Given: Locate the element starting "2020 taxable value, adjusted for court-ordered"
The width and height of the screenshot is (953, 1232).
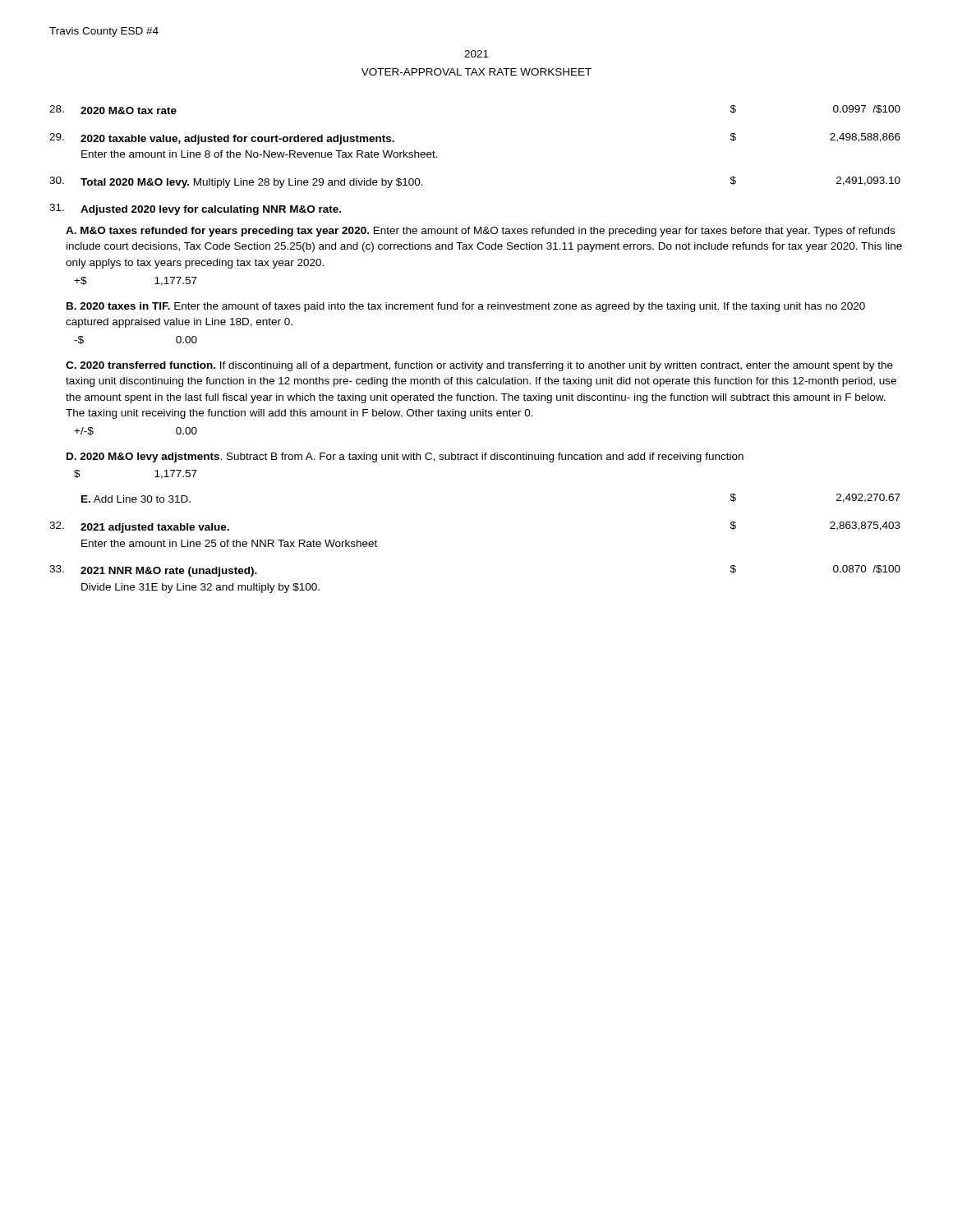Looking at the screenshot, I should [x=238, y=138].
